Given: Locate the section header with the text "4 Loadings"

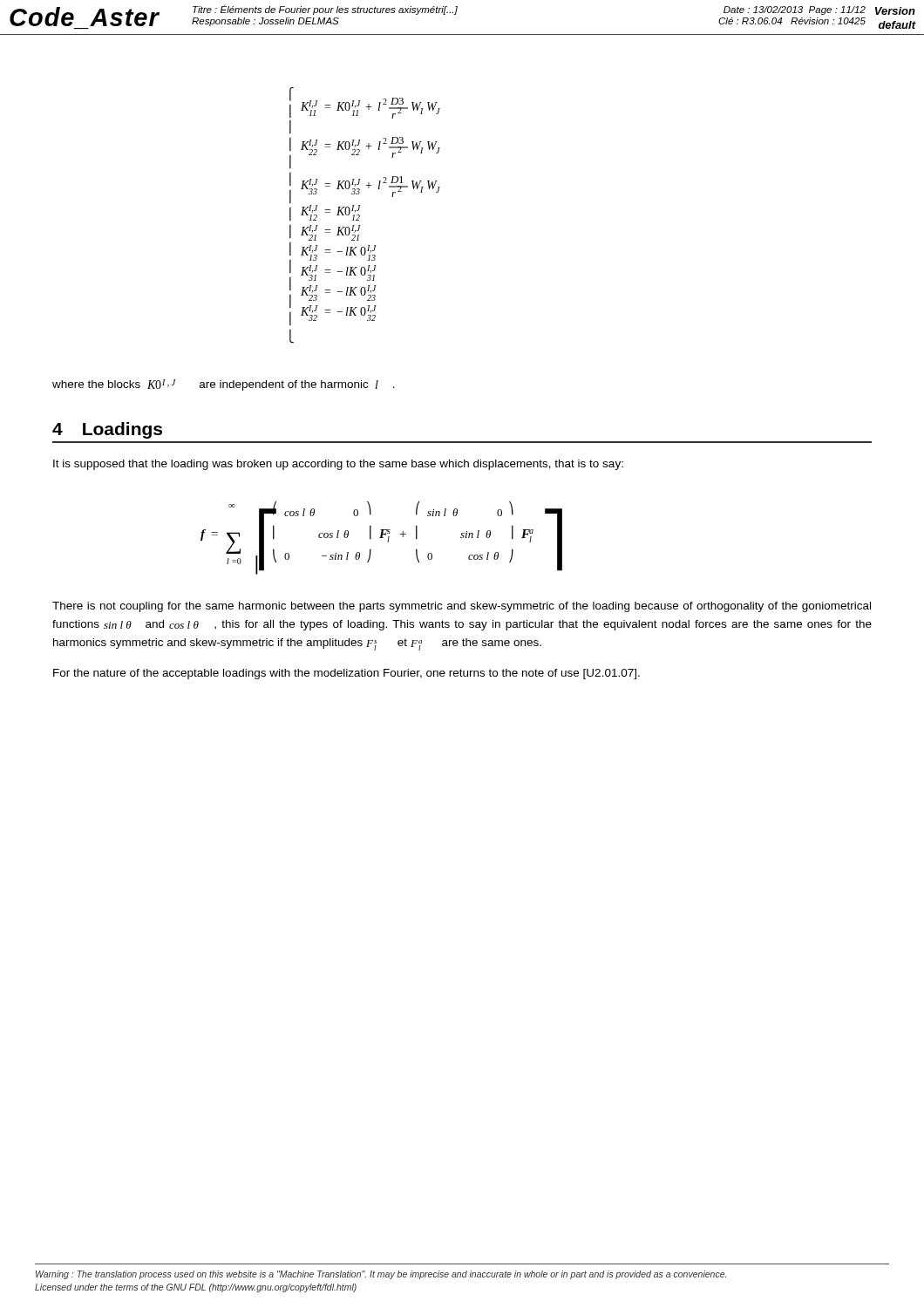Looking at the screenshot, I should pos(108,429).
